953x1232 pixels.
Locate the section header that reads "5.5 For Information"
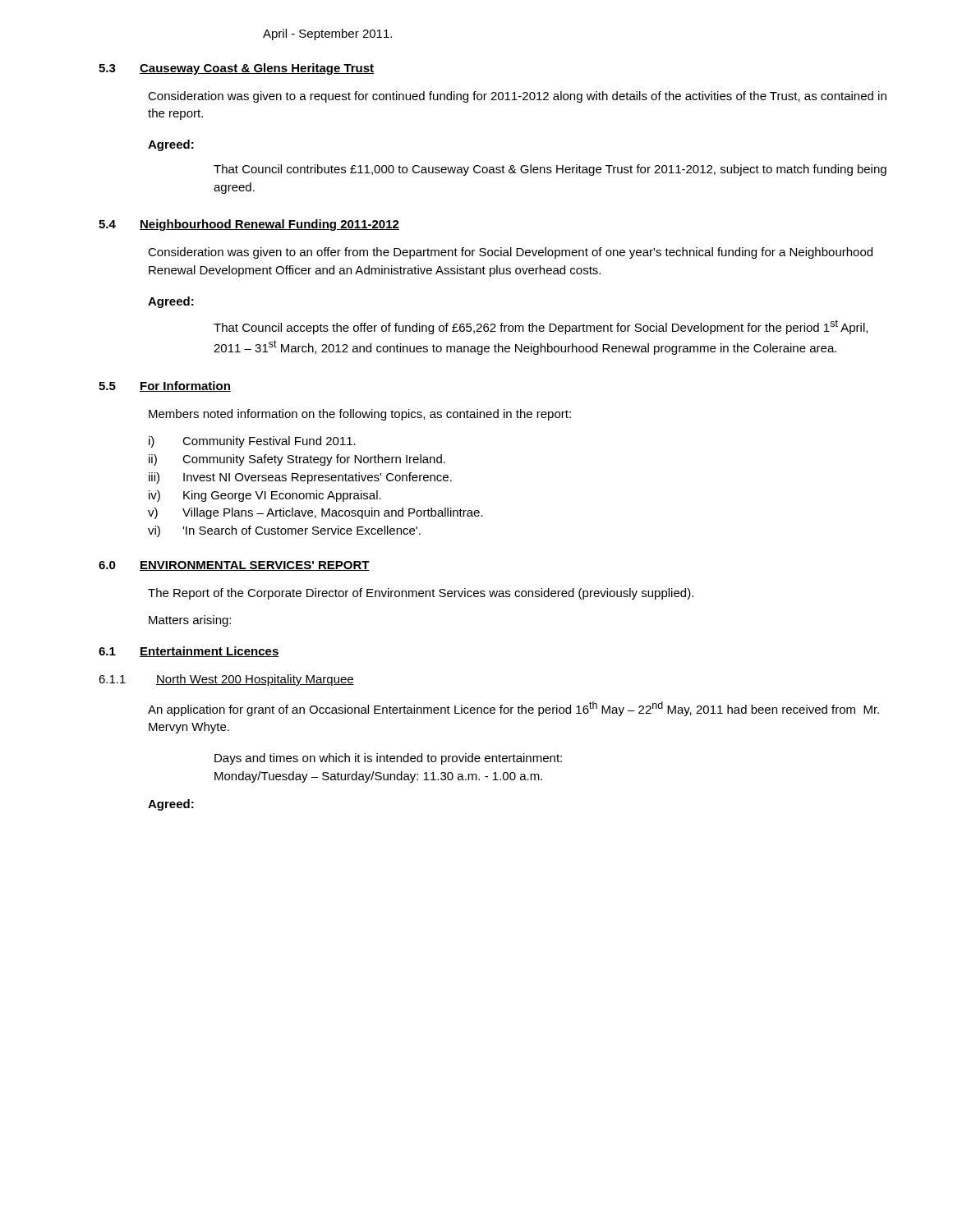coord(165,386)
